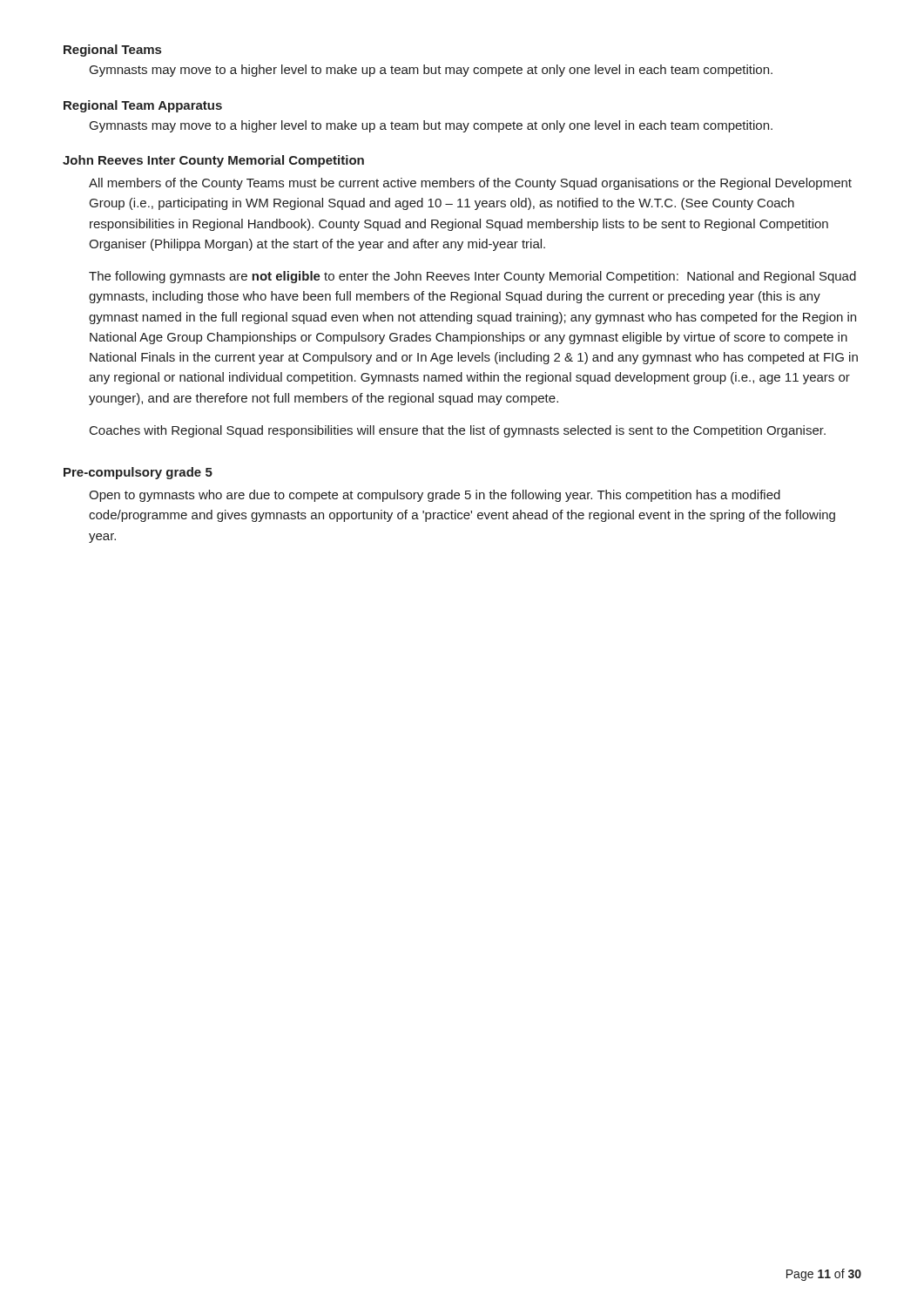Find the passage starting "Pre-compulsory grade 5"
924x1307 pixels.
137,472
